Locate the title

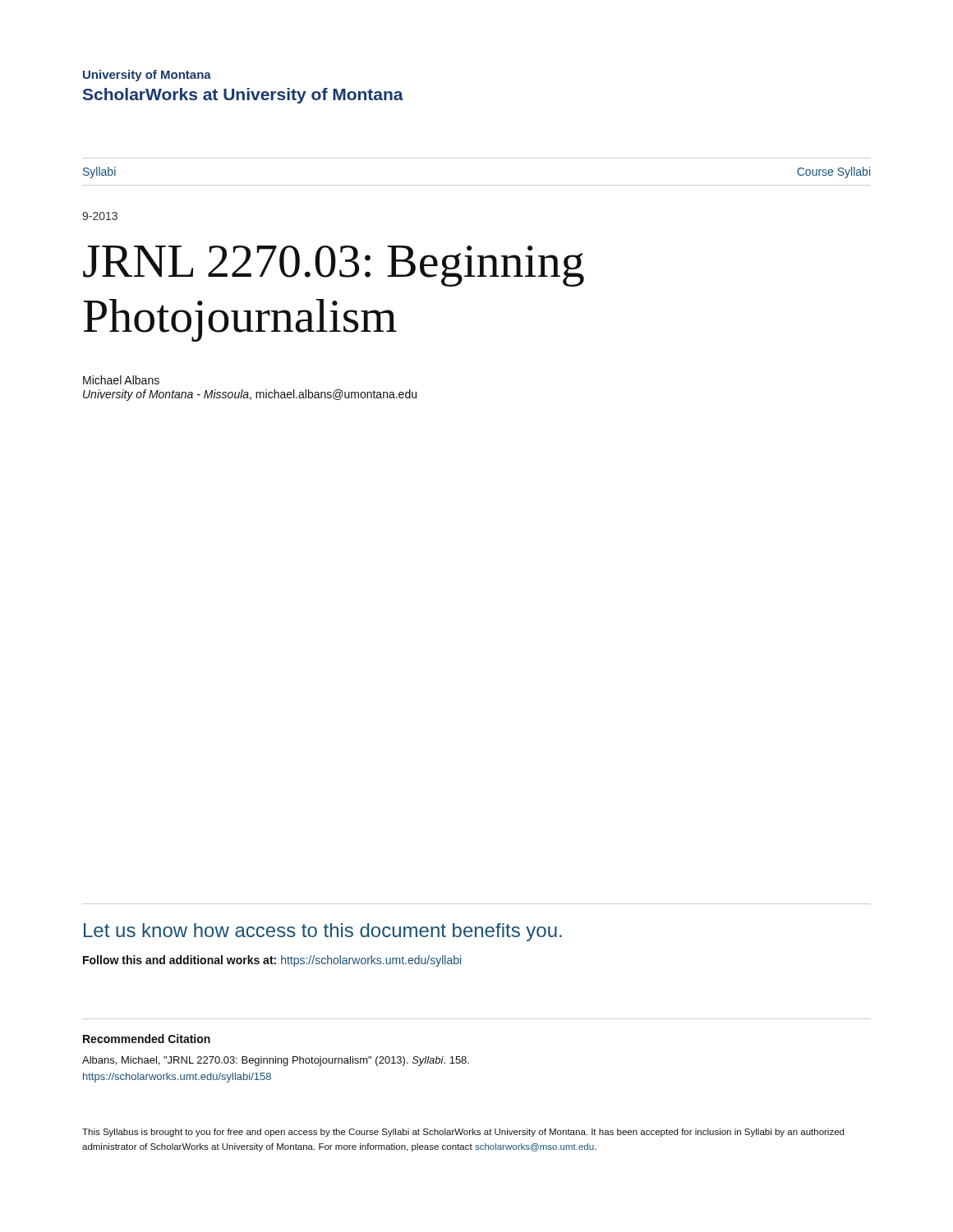click(x=476, y=289)
